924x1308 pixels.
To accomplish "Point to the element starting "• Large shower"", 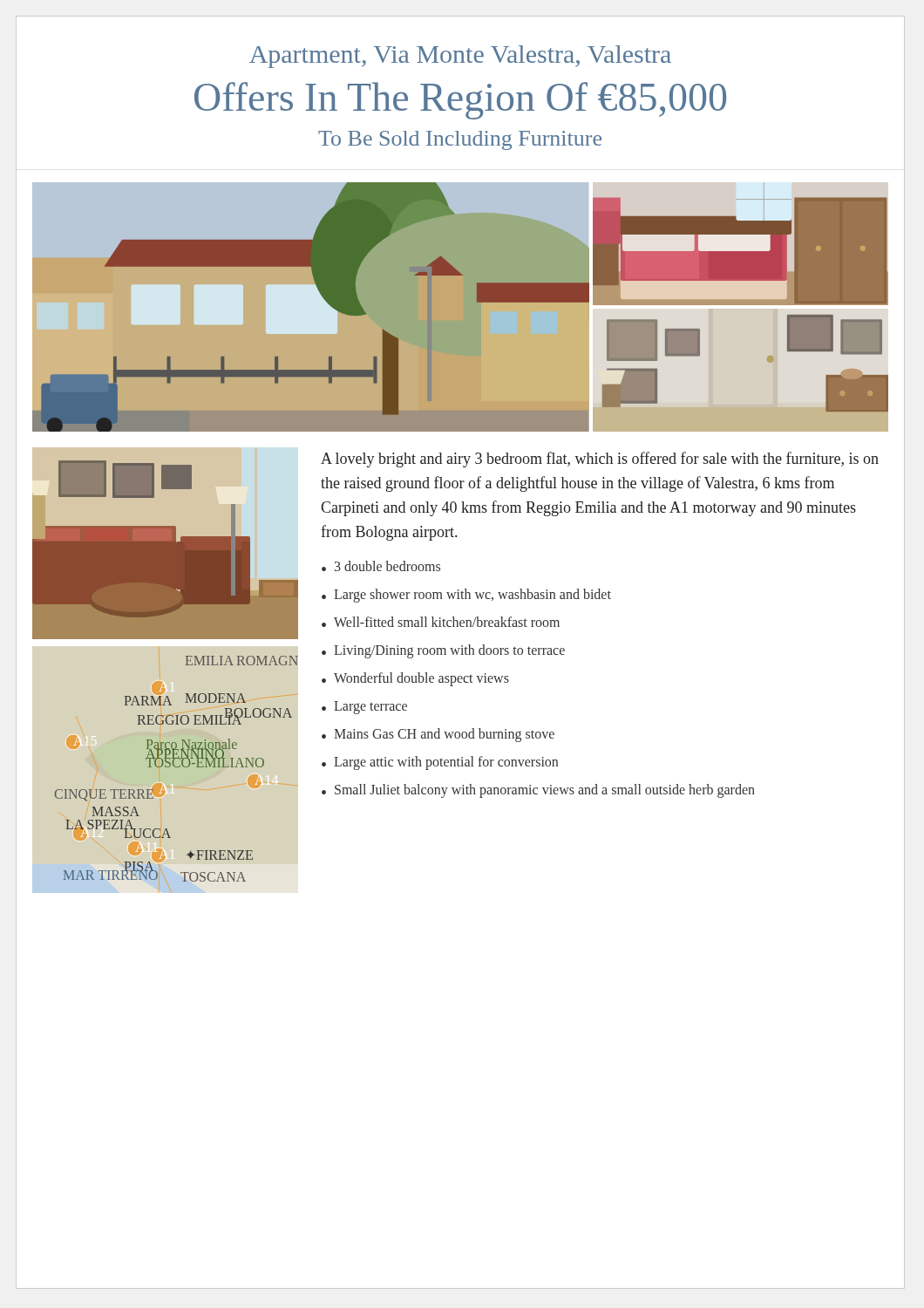I will pos(466,597).
